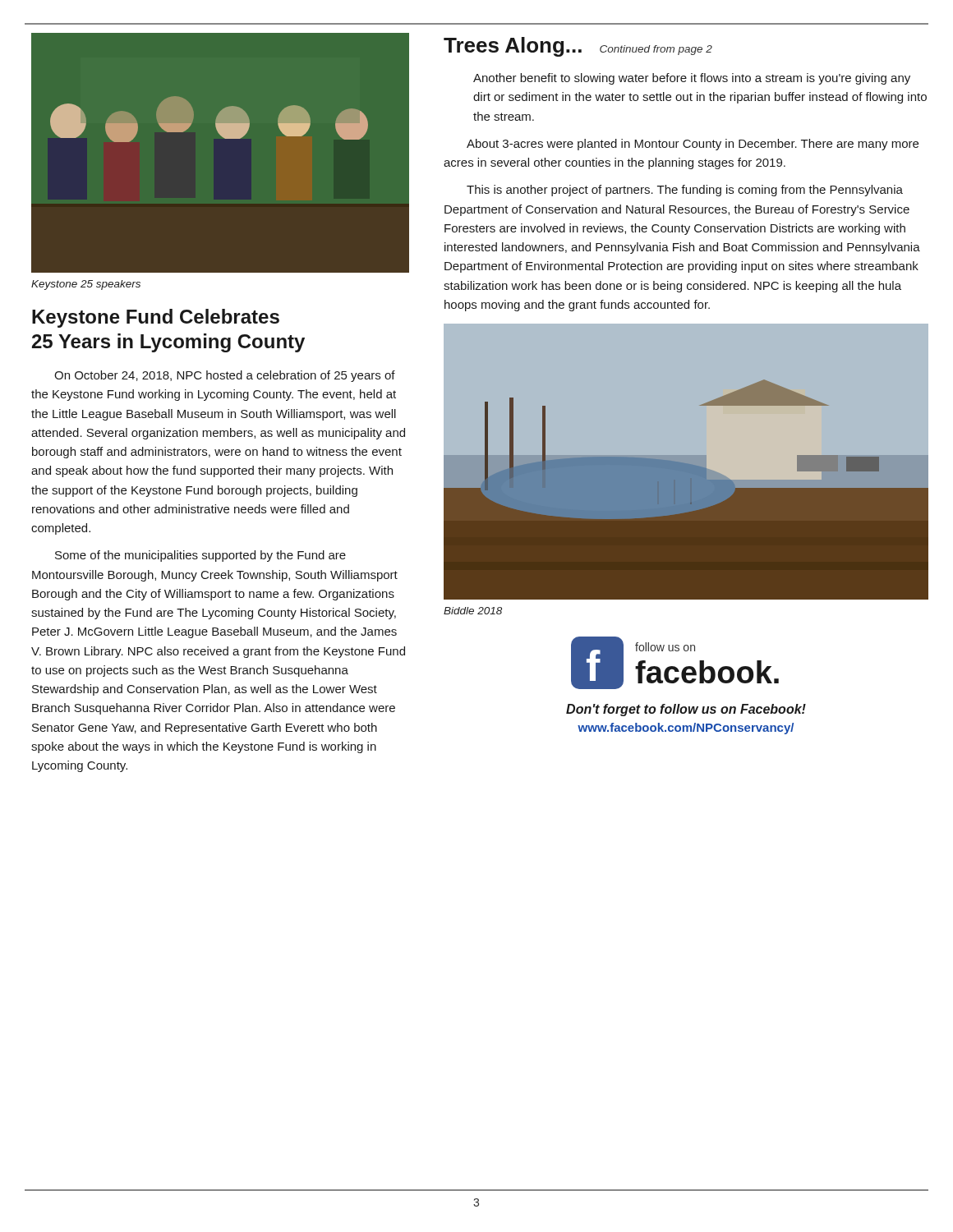Point to the block starting "Keystone 25 speakers"

pyautogui.click(x=86, y=284)
